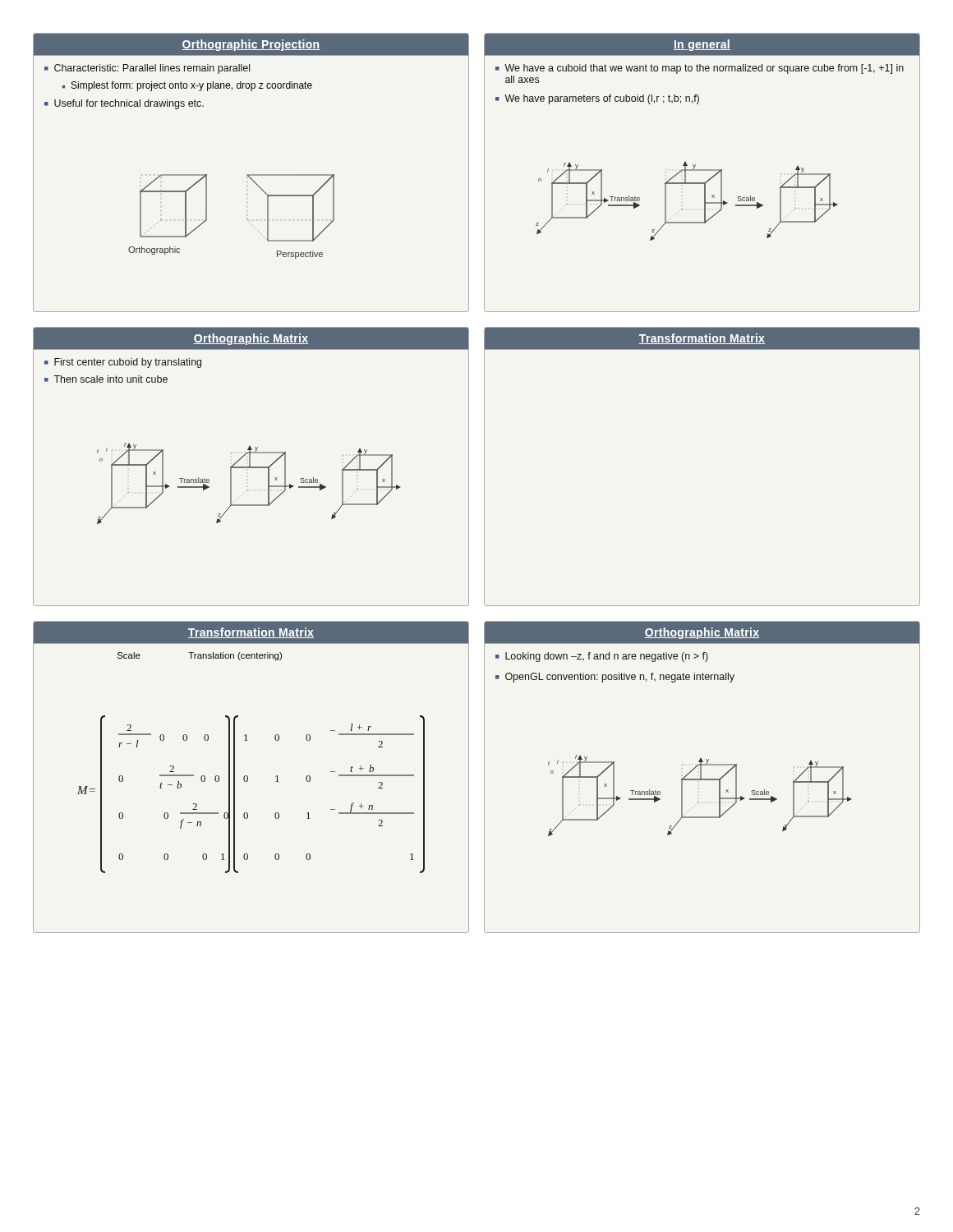Viewport: 953px width, 1232px height.
Task: Navigate to the text starting "Orthographic Projection ▪ Characteristic: Parallel lines remain"
Action: (251, 172)
